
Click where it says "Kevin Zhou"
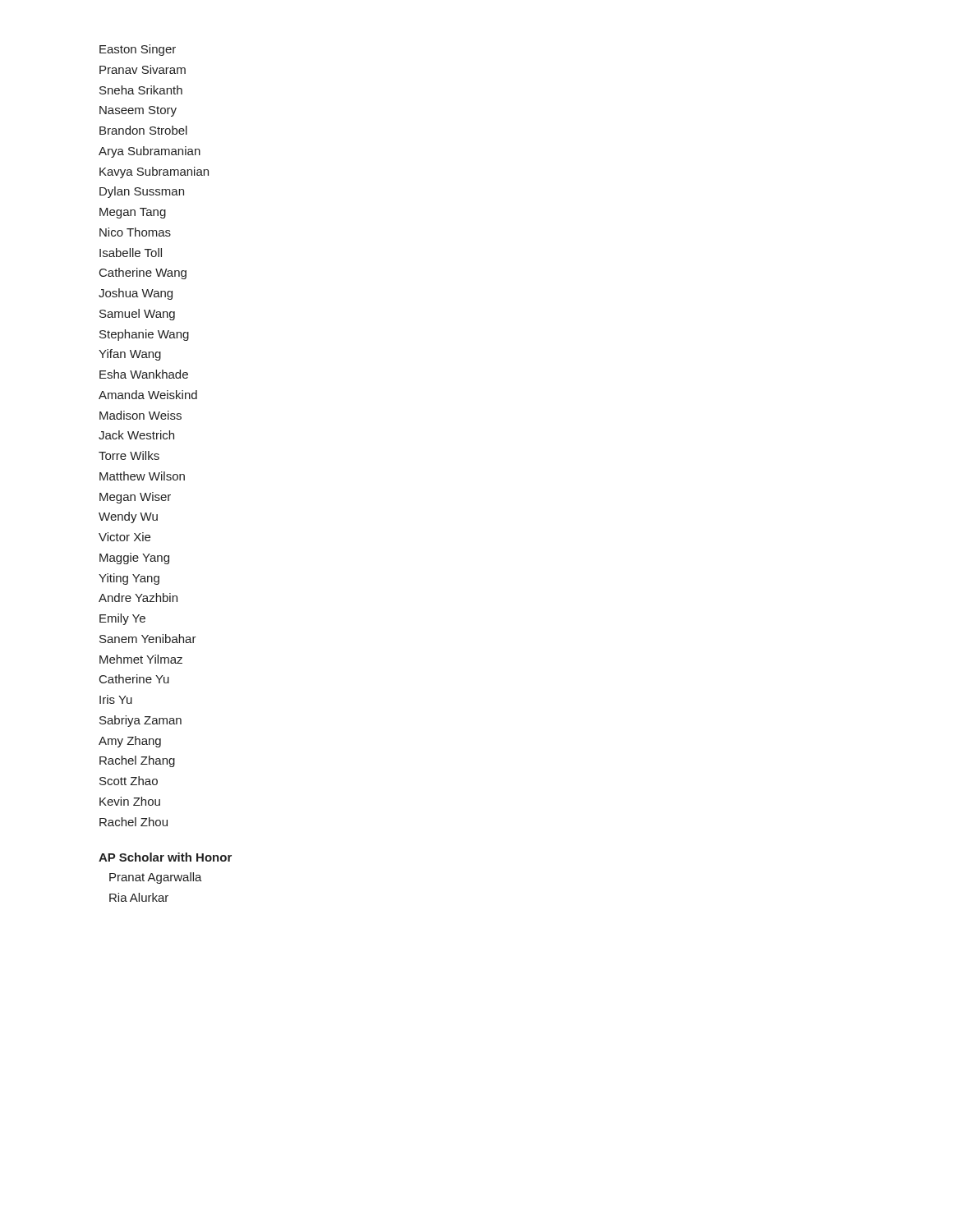130,801
